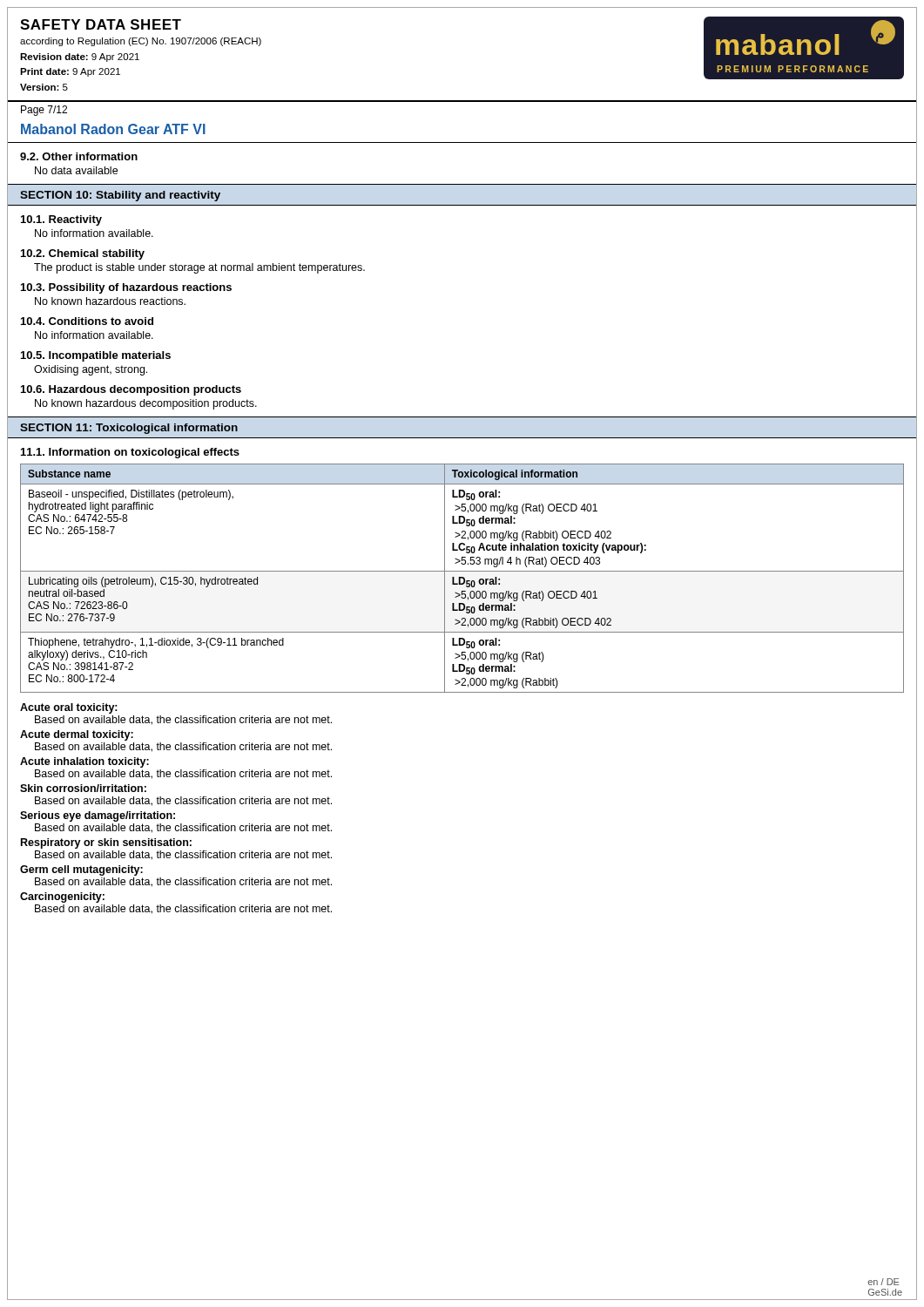Image resolution: width=924 pixels, height=1307 pixels.
Task: Point to "10.2. Chemical stability"
Action: point(82,253)
